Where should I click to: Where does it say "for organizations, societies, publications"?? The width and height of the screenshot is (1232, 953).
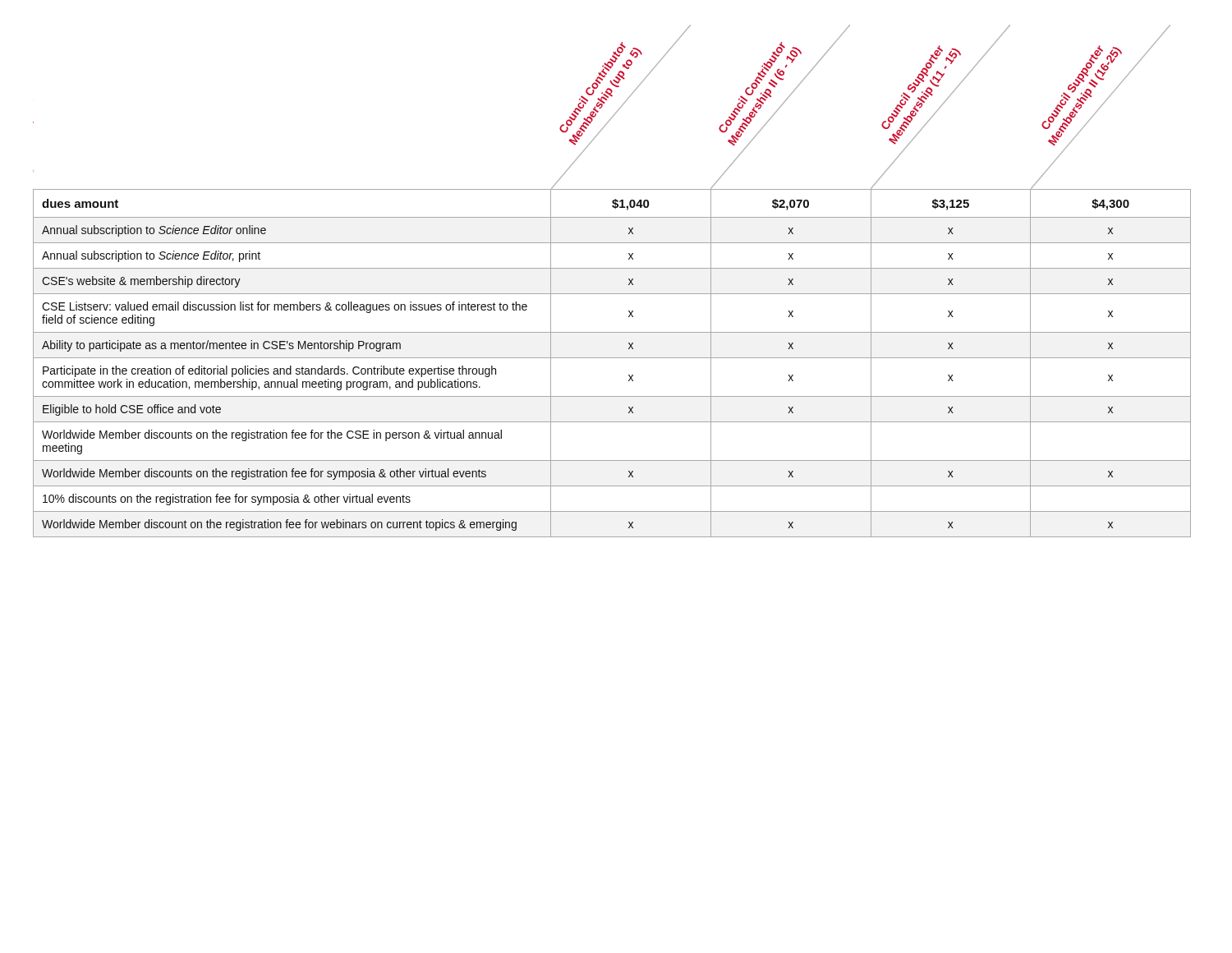tap(33, 122)
